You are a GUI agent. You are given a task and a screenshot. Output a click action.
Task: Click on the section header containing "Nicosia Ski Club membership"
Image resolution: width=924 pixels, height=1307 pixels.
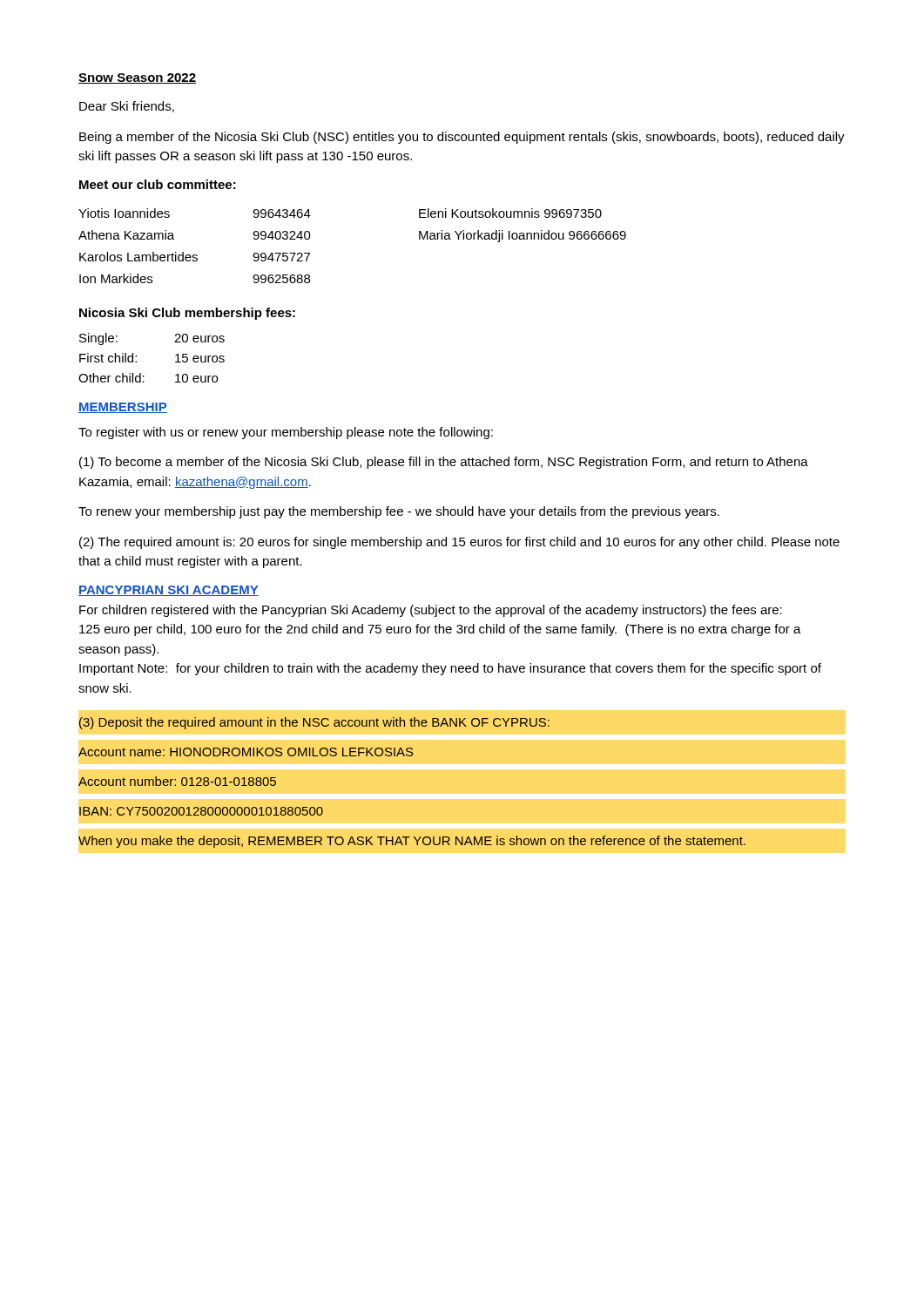187,312
